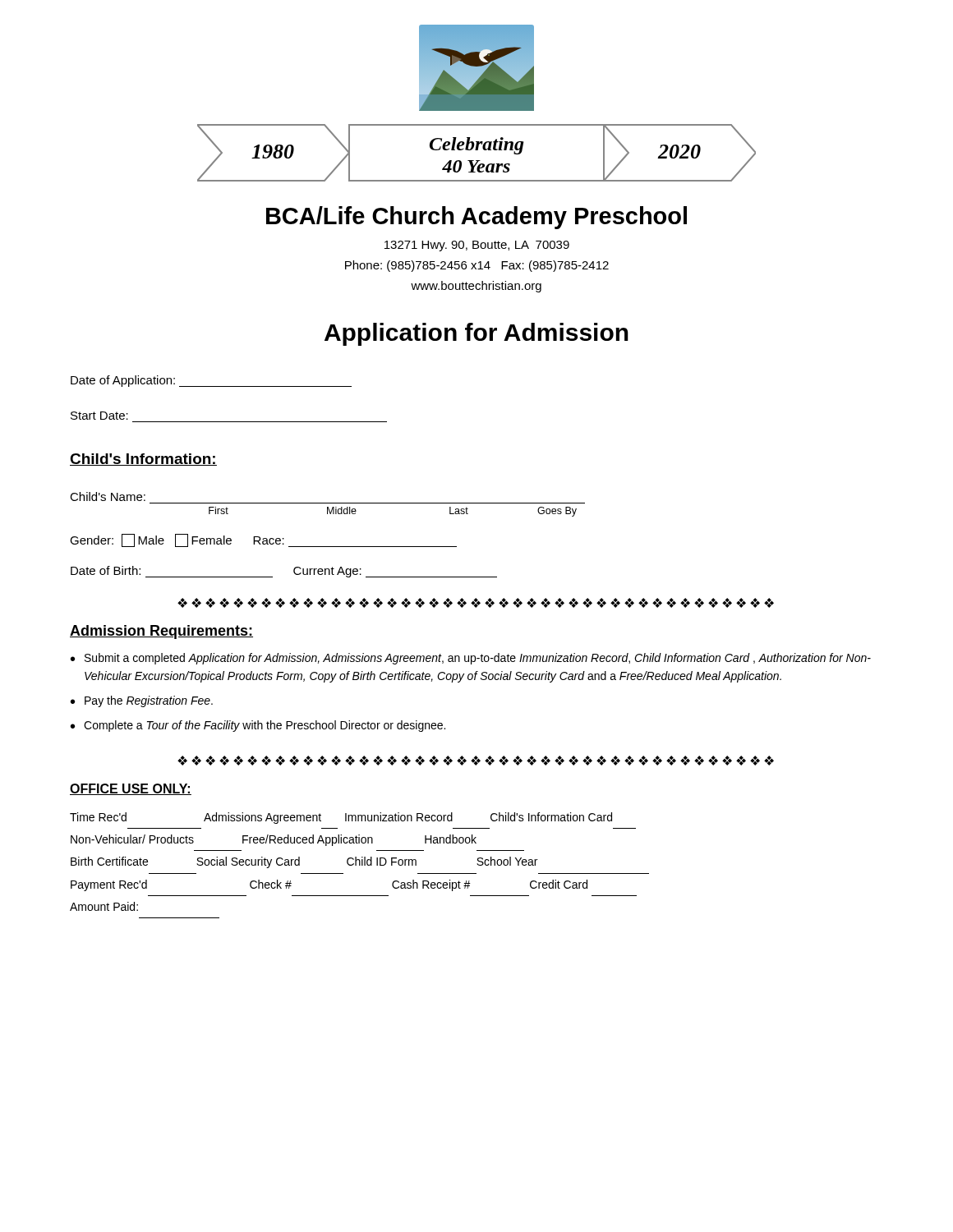Find the illustration
Screen dimensions: 1232x953
click(476, 57)
